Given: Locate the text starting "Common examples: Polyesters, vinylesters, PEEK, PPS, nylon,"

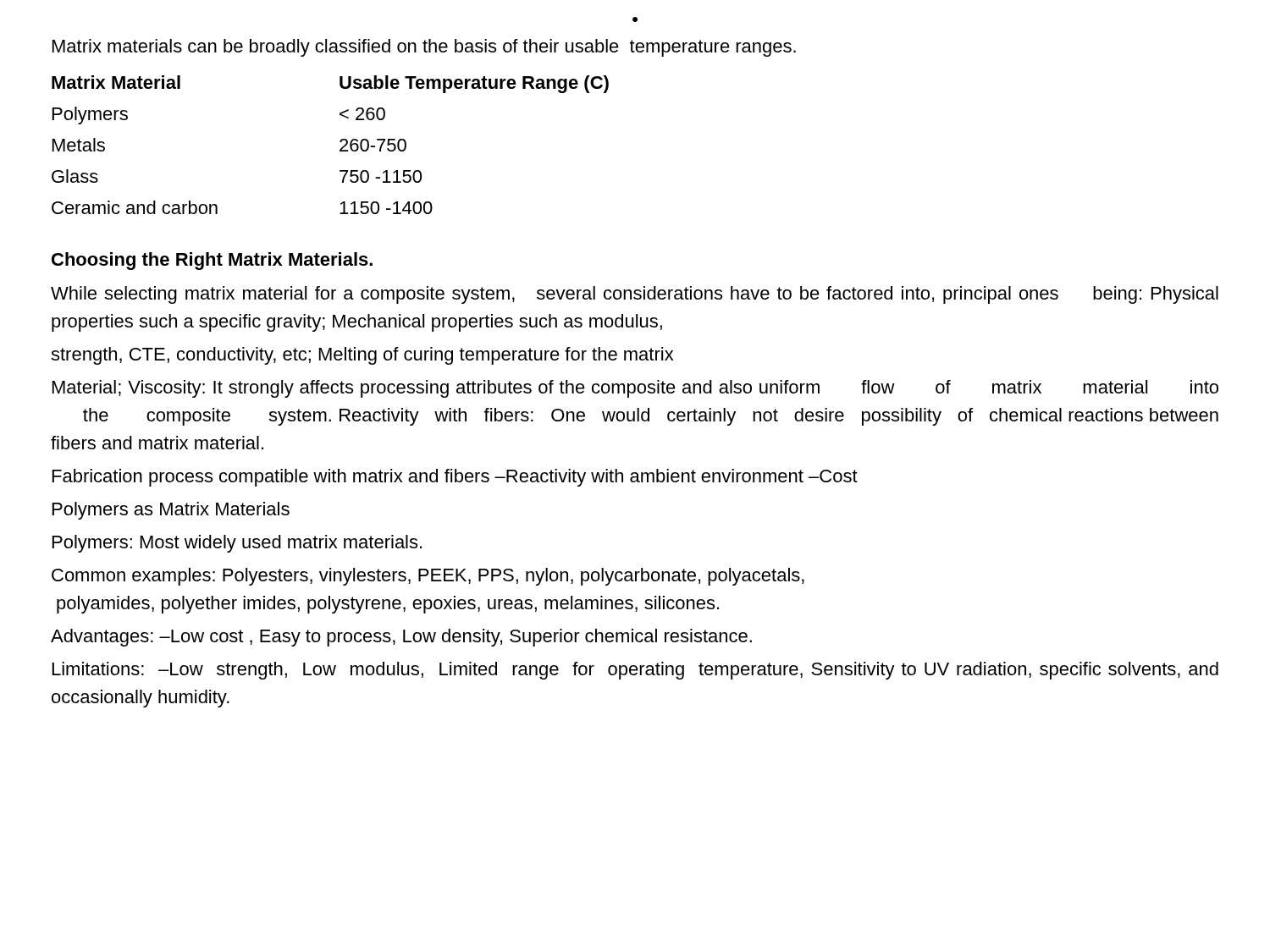Looking at the screenshot, I should (428, 589).
